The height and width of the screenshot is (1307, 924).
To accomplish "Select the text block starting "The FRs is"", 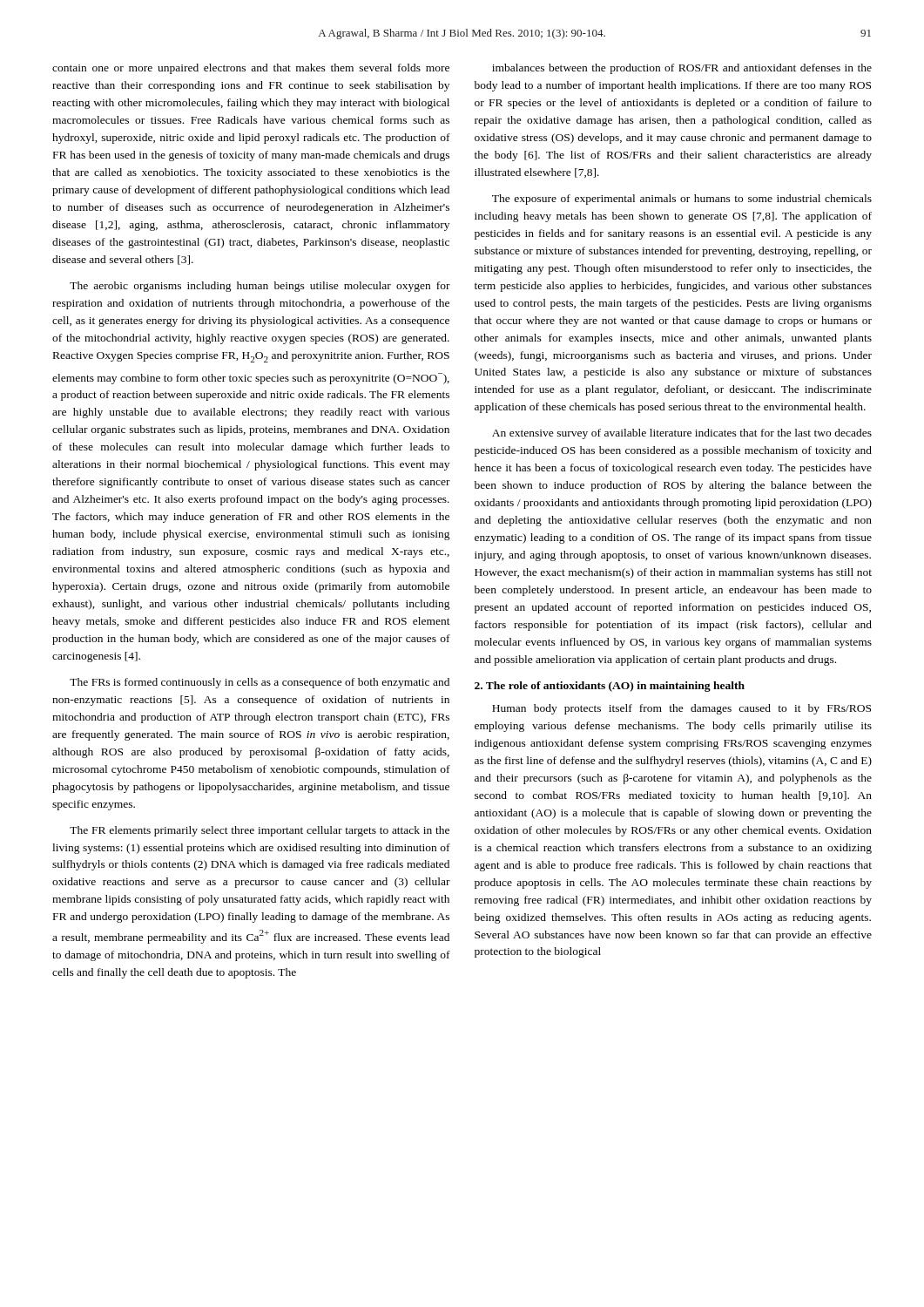I will 251,743.
